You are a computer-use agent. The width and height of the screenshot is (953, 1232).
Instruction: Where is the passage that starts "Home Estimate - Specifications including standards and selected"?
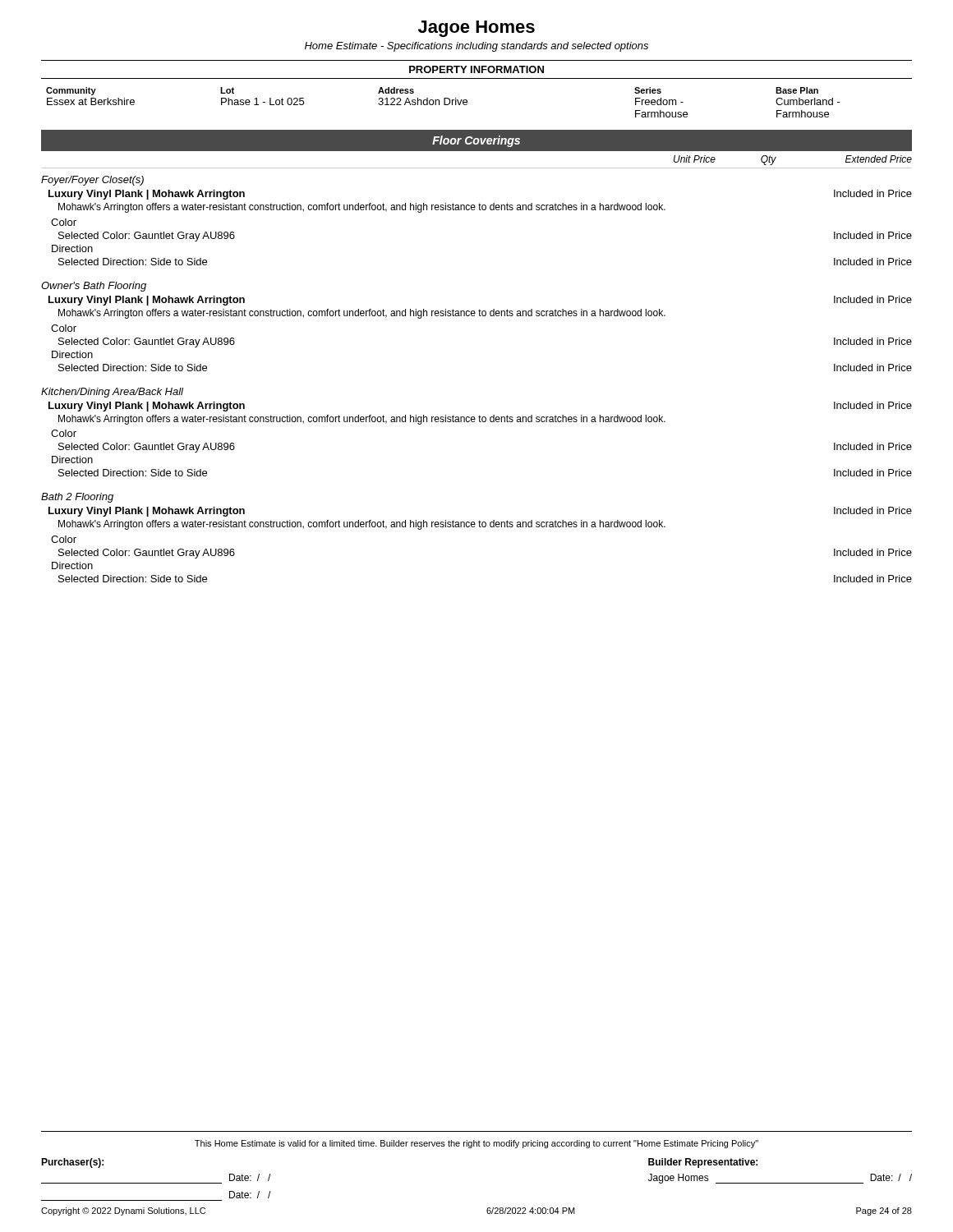476,46
